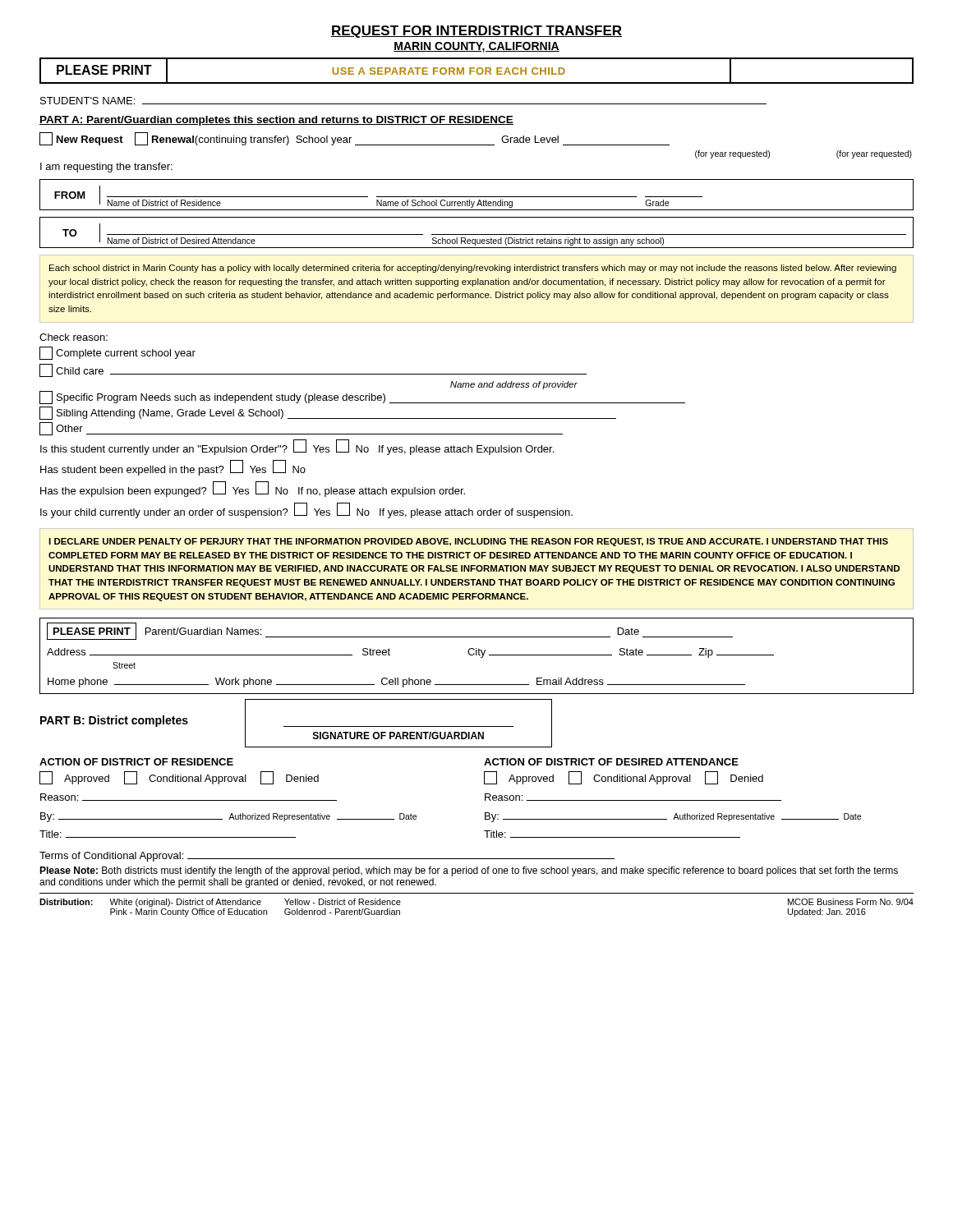The image size is (953, 1232).
Task: Navigate to the text starting "Complete current school year"
Action: tap(117, 353)
